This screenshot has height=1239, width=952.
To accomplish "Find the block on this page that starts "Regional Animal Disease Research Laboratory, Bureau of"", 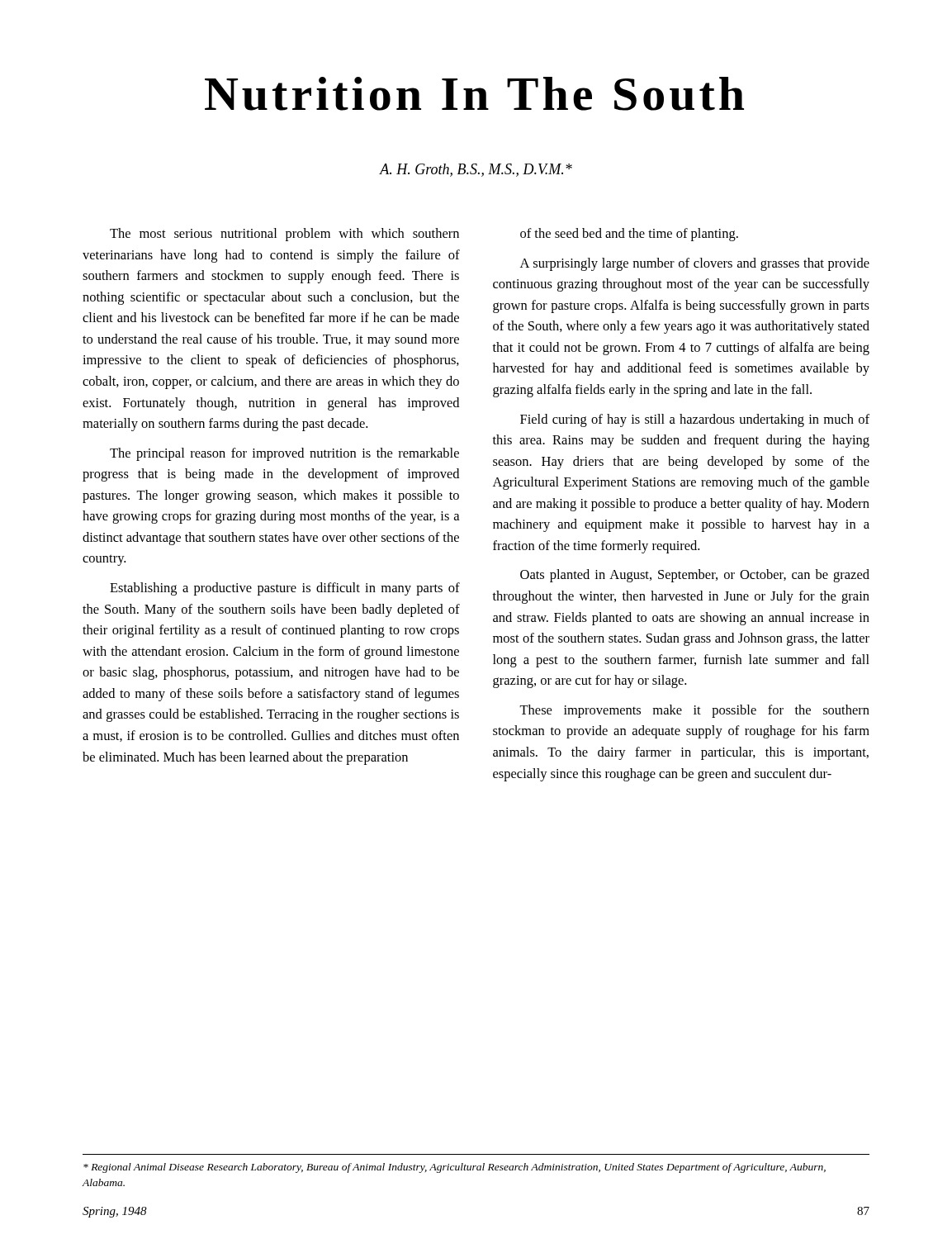I will [476, 1175].
